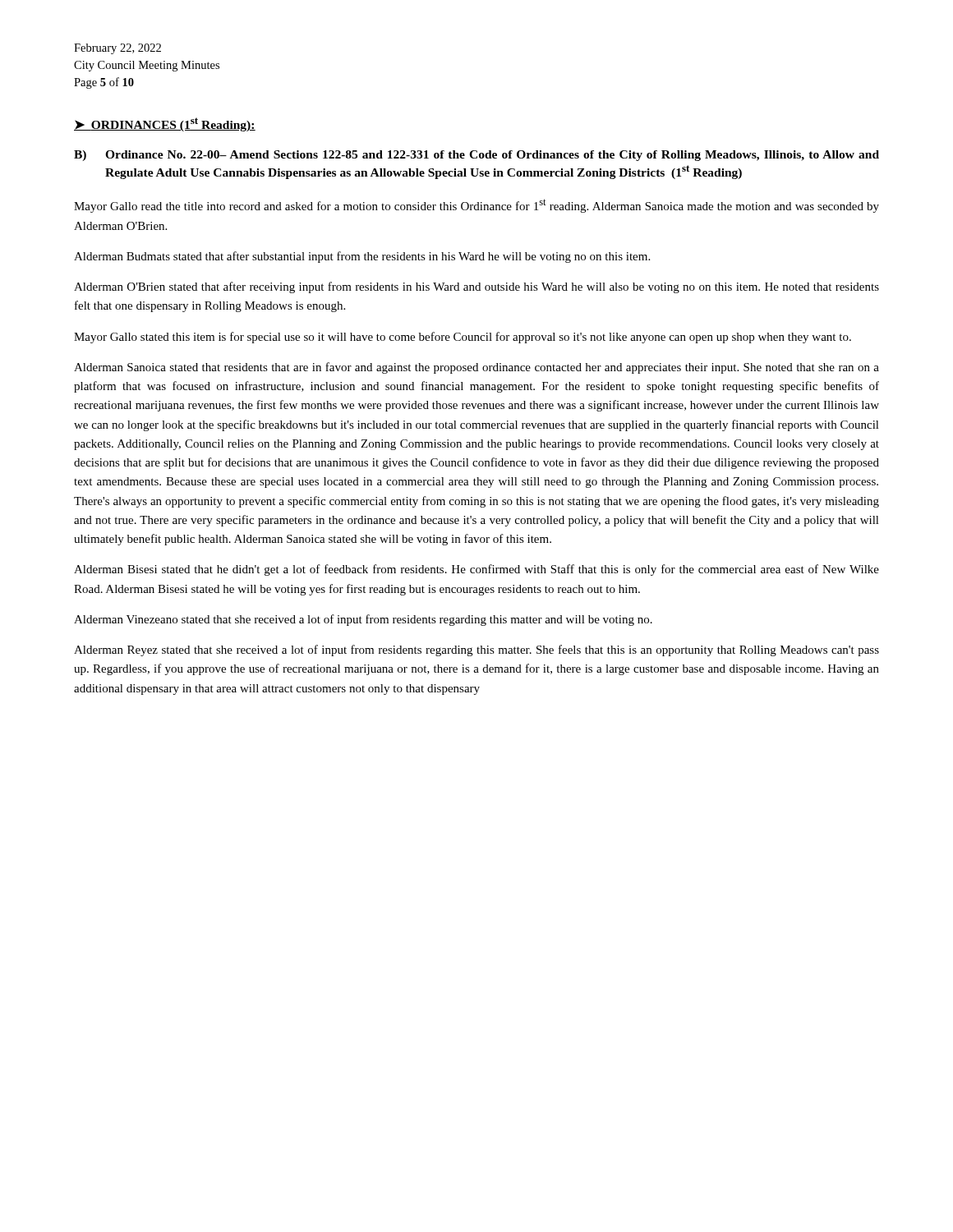Screen dimensions: 1232x953
Task: Click on the element starting "Alderman Budmats stated that after substantial"
Action: point(362,256)
